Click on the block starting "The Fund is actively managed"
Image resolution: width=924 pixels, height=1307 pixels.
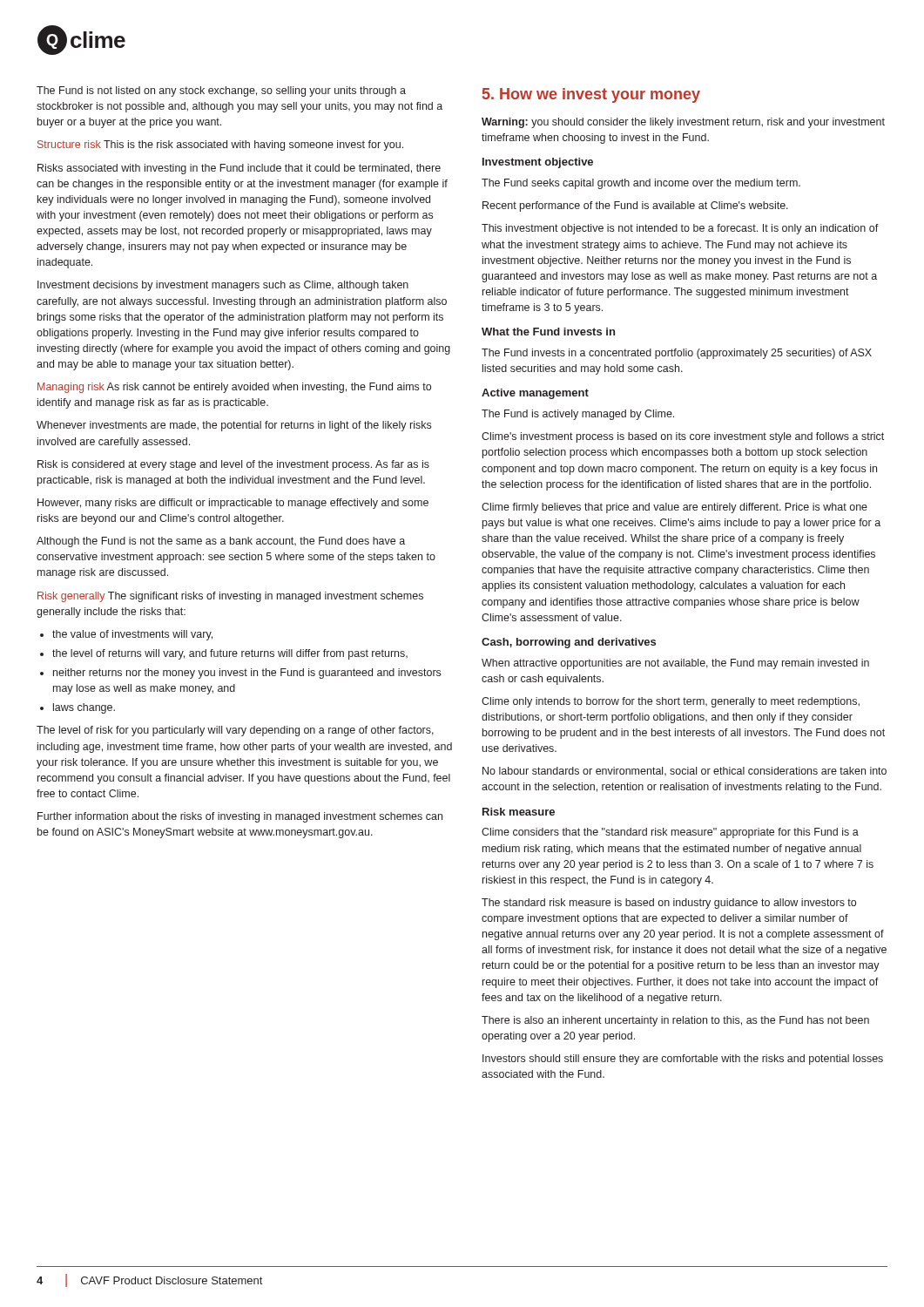pyautogui.click(x=578, y=415)
